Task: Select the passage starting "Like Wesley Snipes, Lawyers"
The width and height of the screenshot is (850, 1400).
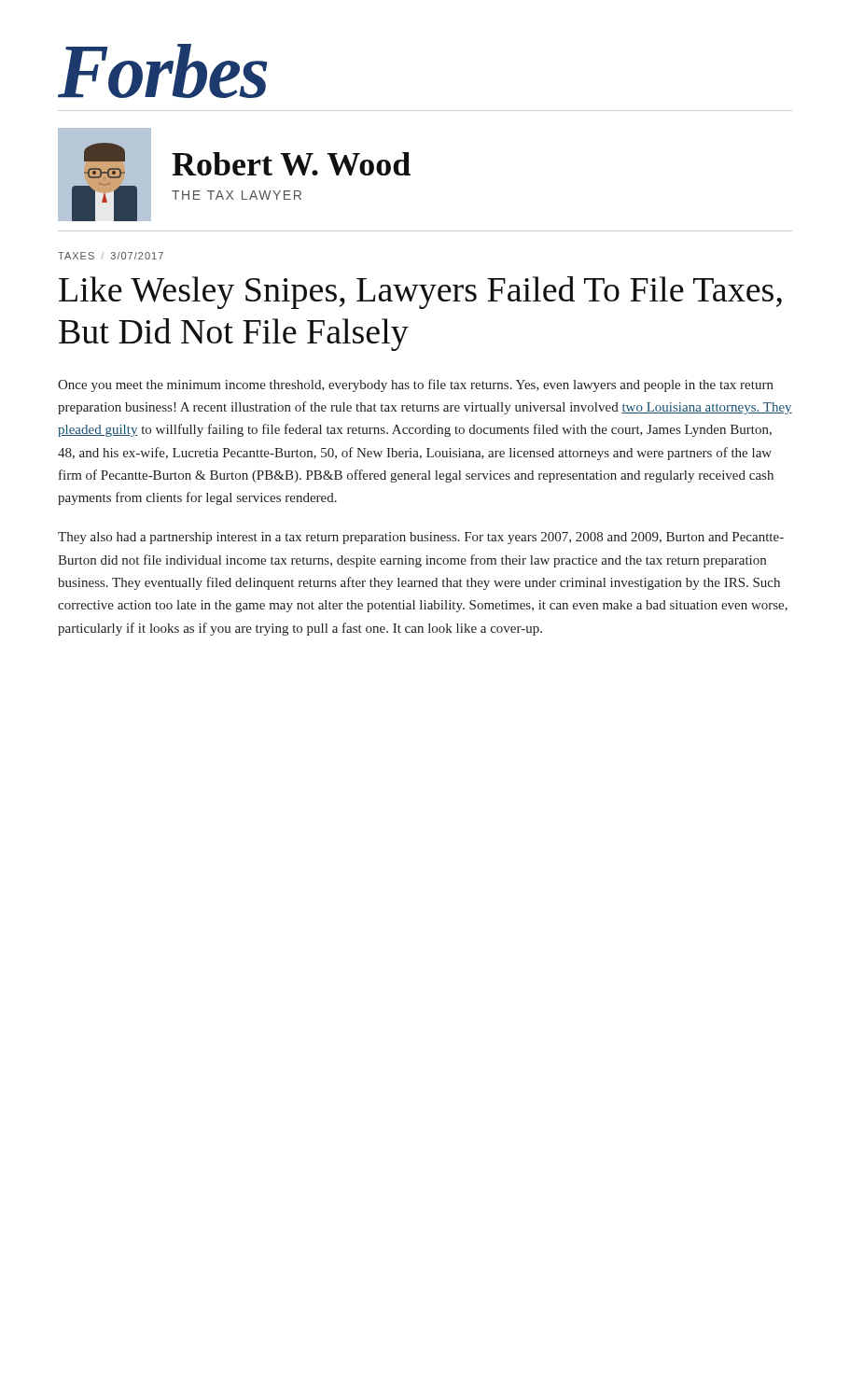Action: point(421,310)
